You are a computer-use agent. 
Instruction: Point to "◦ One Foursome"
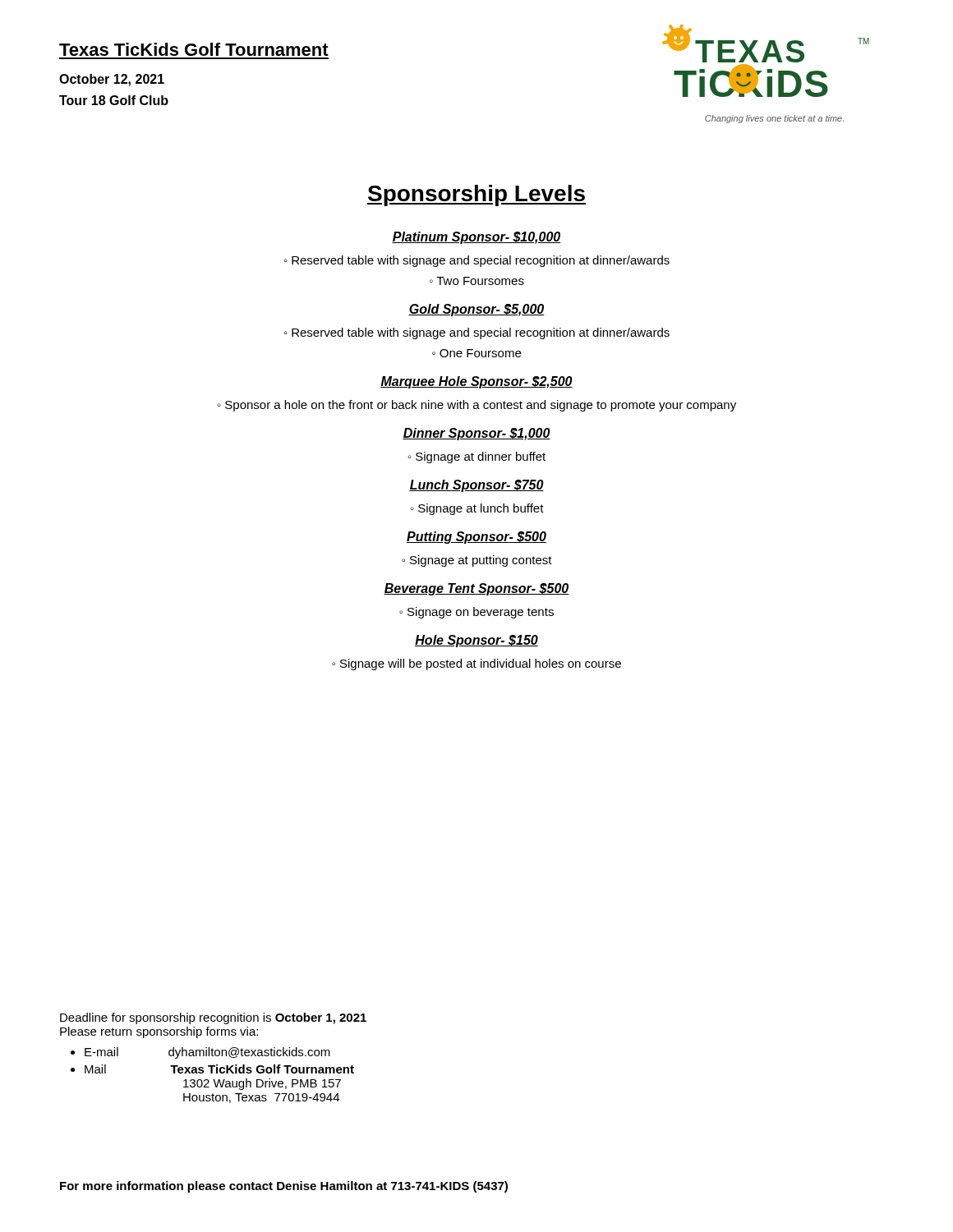476,353
